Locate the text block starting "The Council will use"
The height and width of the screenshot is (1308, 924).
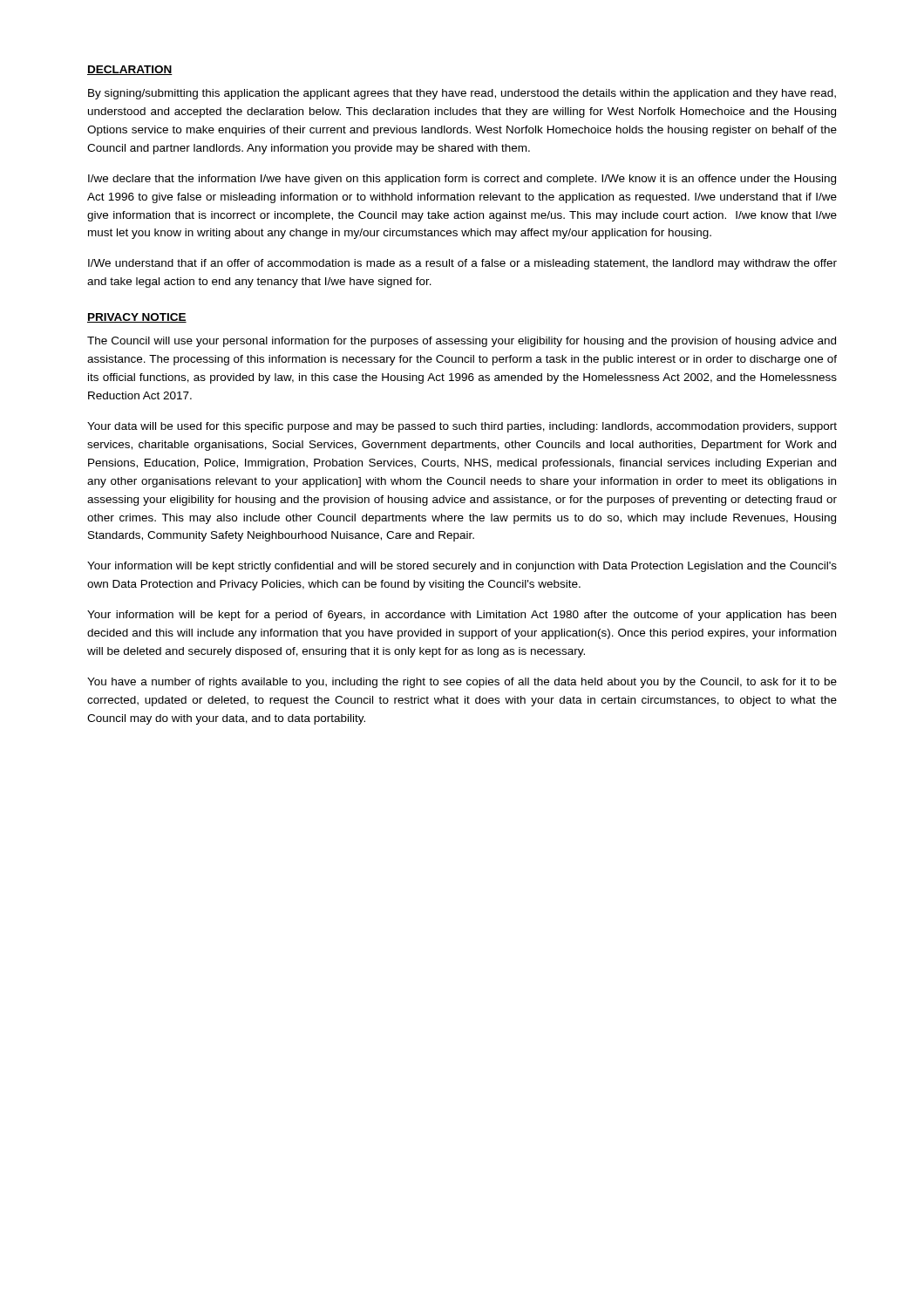(x=462, y=368)
